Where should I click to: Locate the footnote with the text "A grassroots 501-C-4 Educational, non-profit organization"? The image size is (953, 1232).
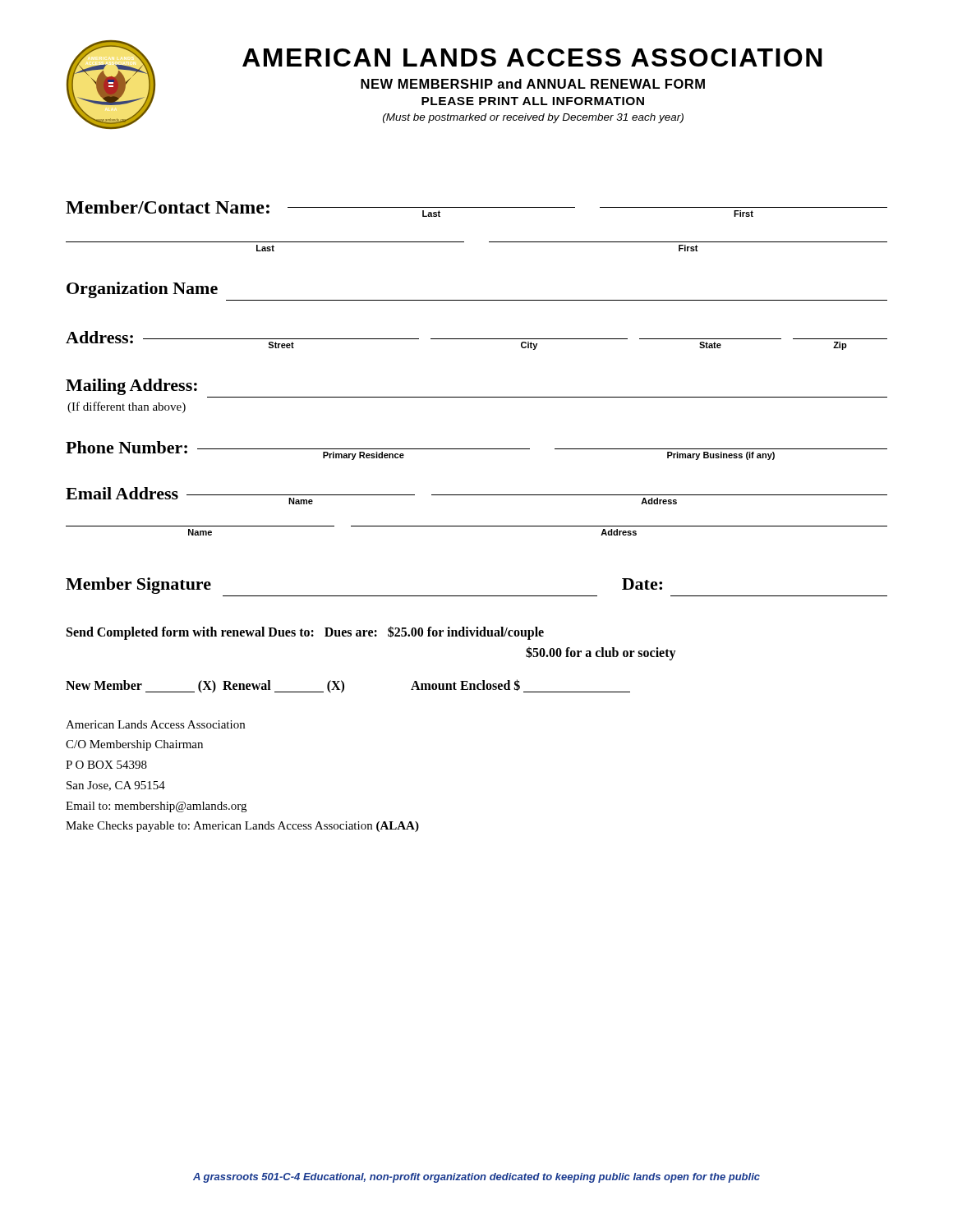click(476, 1177)
